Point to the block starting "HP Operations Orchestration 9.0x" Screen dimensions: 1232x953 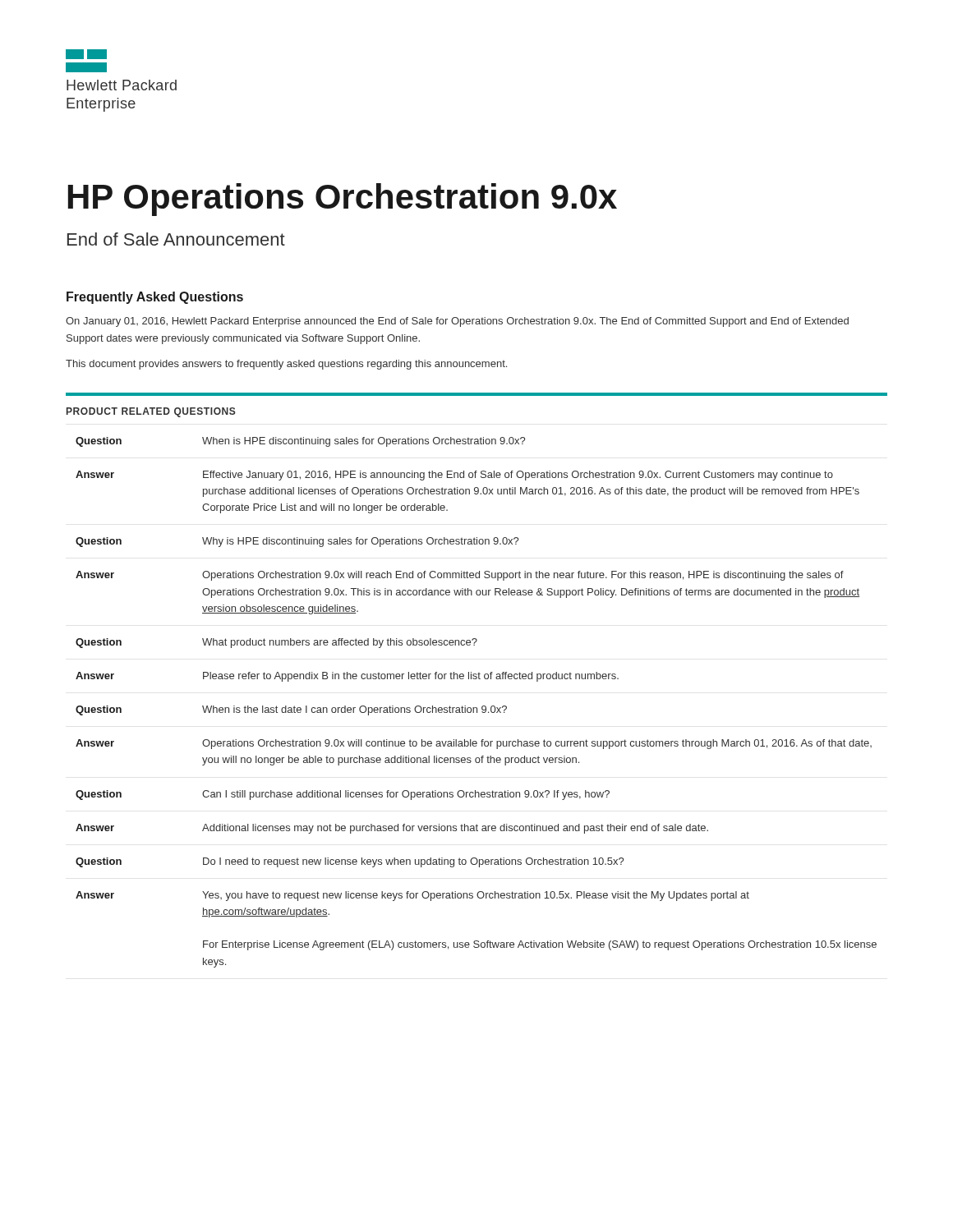click(342, 197)
